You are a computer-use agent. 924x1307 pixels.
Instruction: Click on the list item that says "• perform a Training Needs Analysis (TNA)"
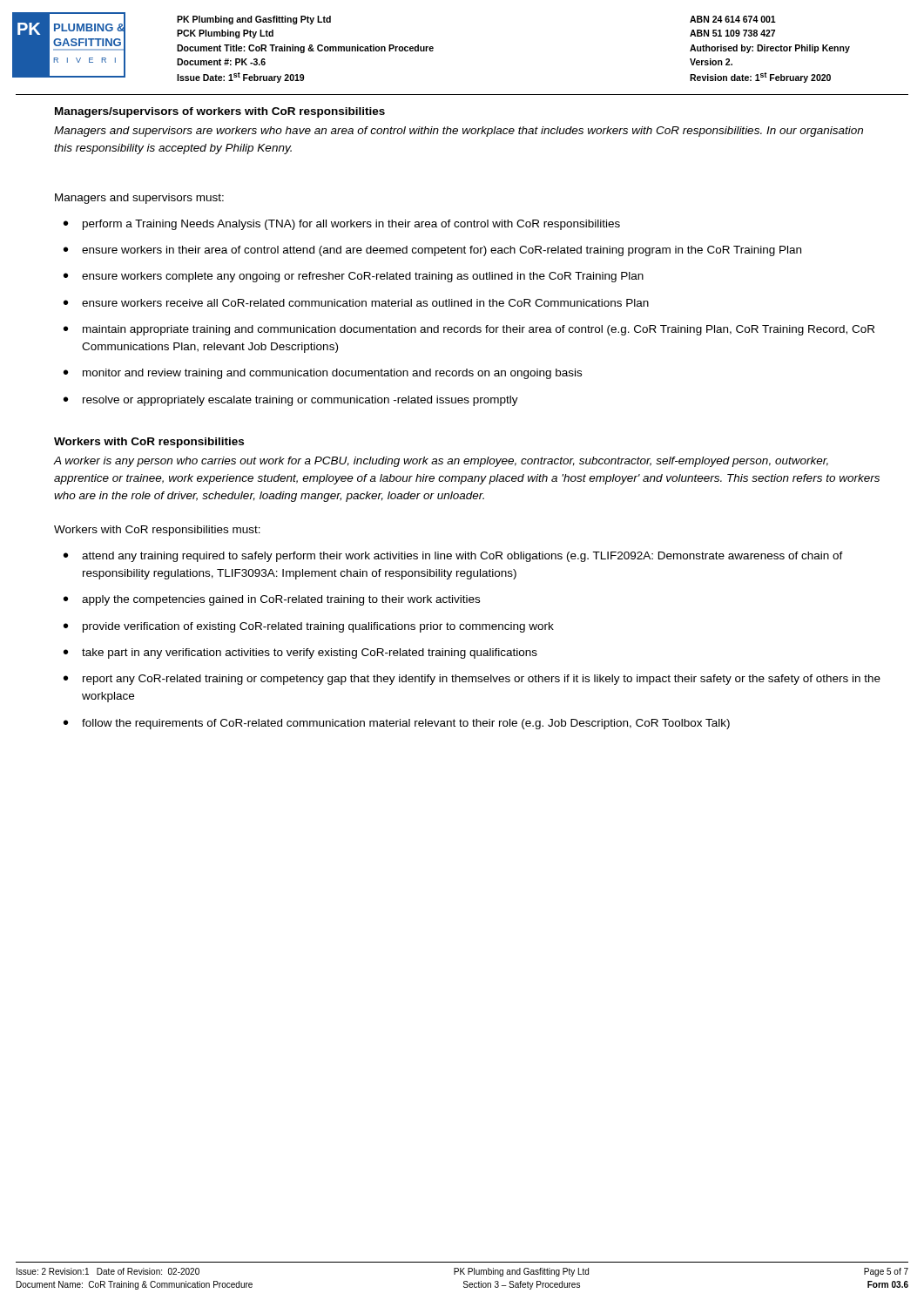point(342,224)
